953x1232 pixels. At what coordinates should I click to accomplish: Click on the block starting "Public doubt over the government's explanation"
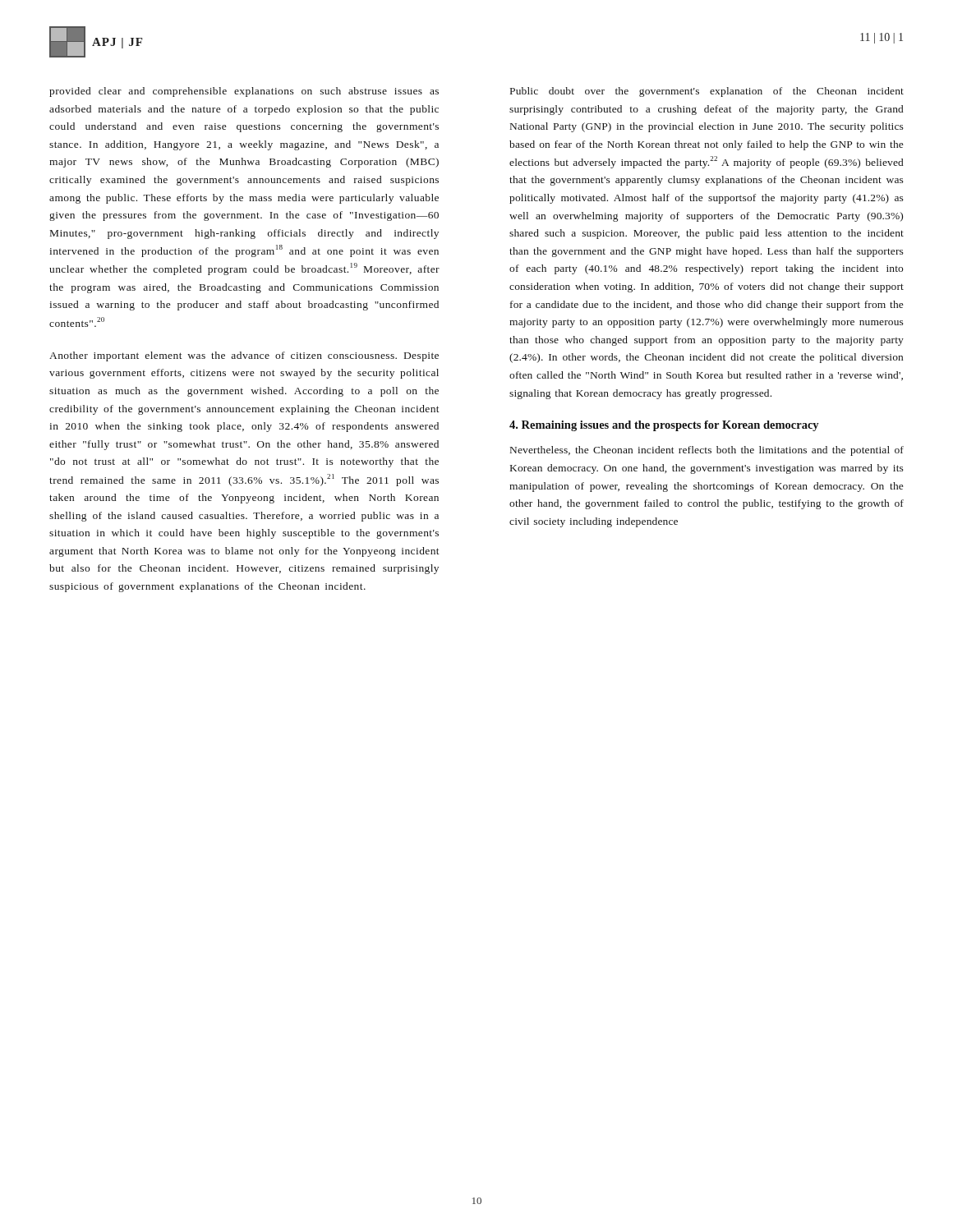(x=707, y=242)
